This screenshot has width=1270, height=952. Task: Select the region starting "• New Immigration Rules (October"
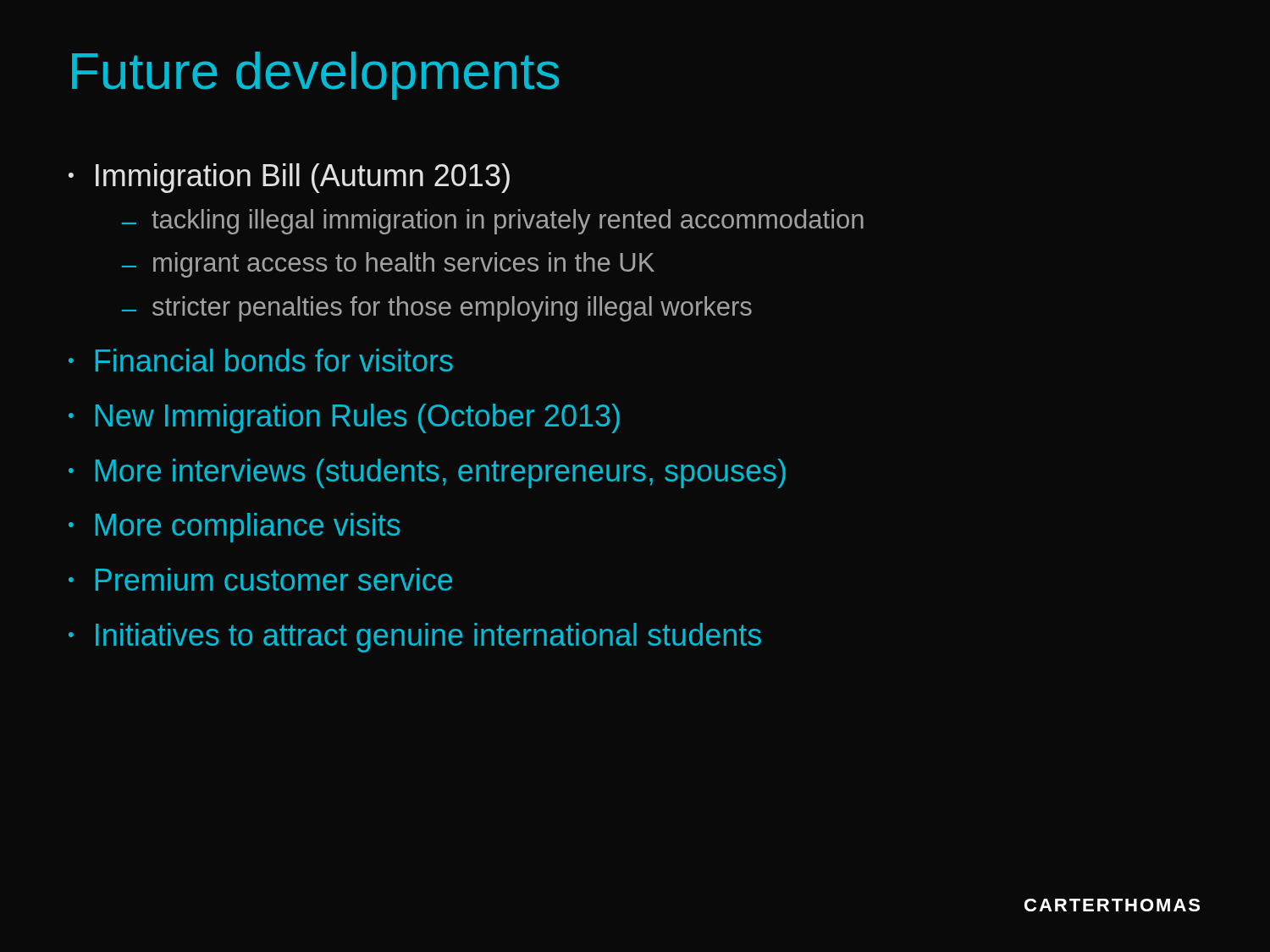(x=635, y=416)
